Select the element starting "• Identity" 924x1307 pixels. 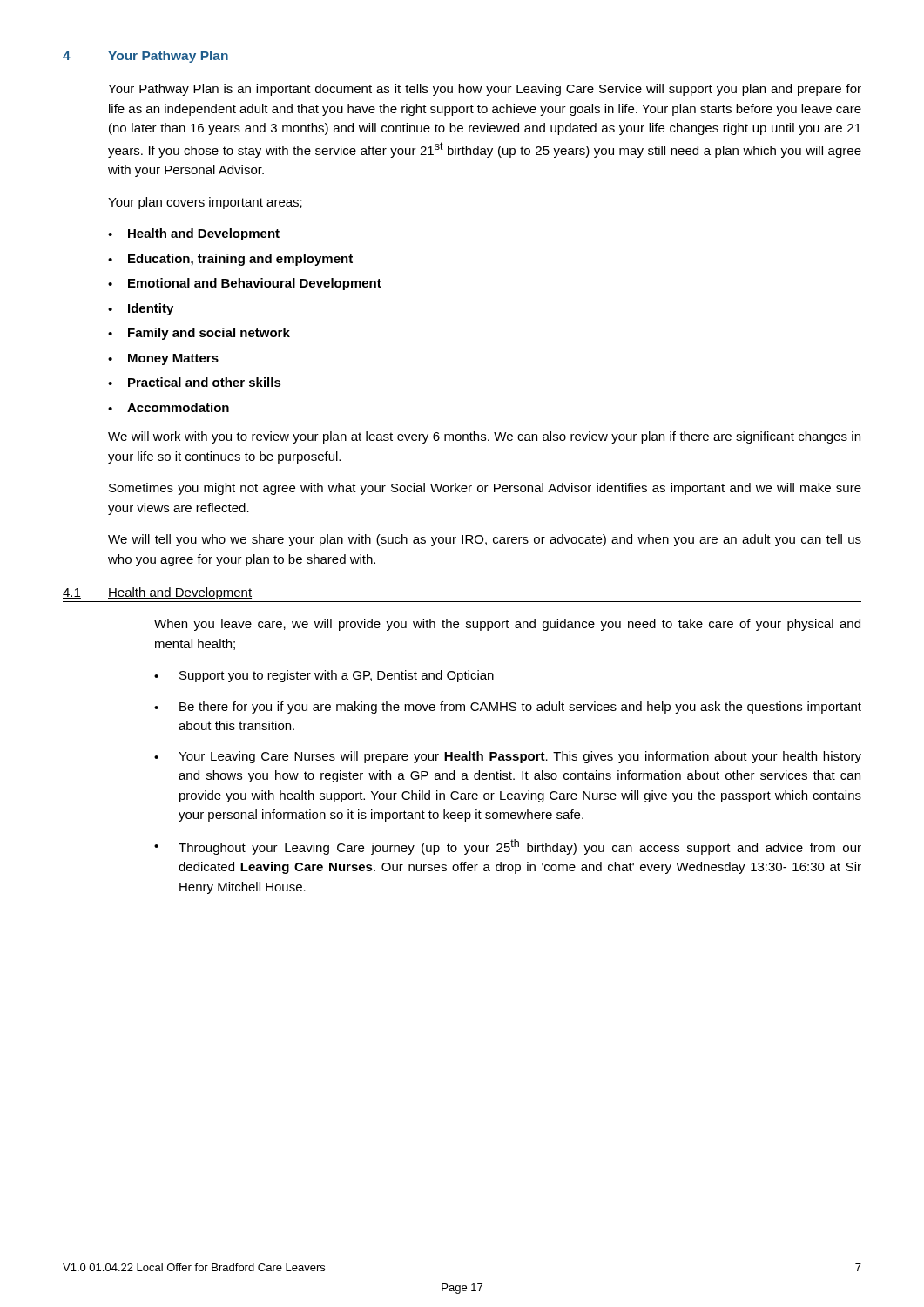141,309
